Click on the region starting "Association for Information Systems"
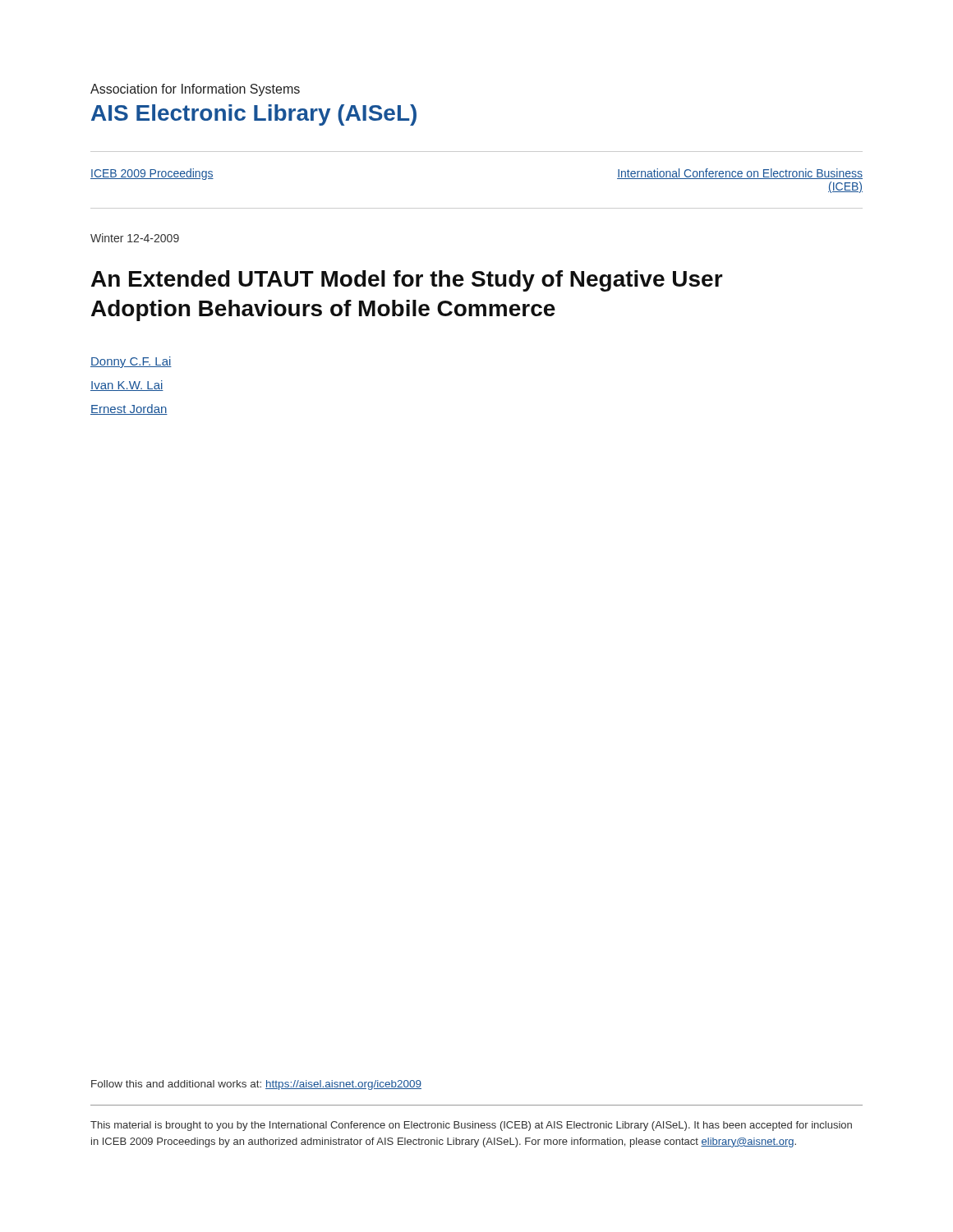The image size is (953, 1232). pos(195,89)
